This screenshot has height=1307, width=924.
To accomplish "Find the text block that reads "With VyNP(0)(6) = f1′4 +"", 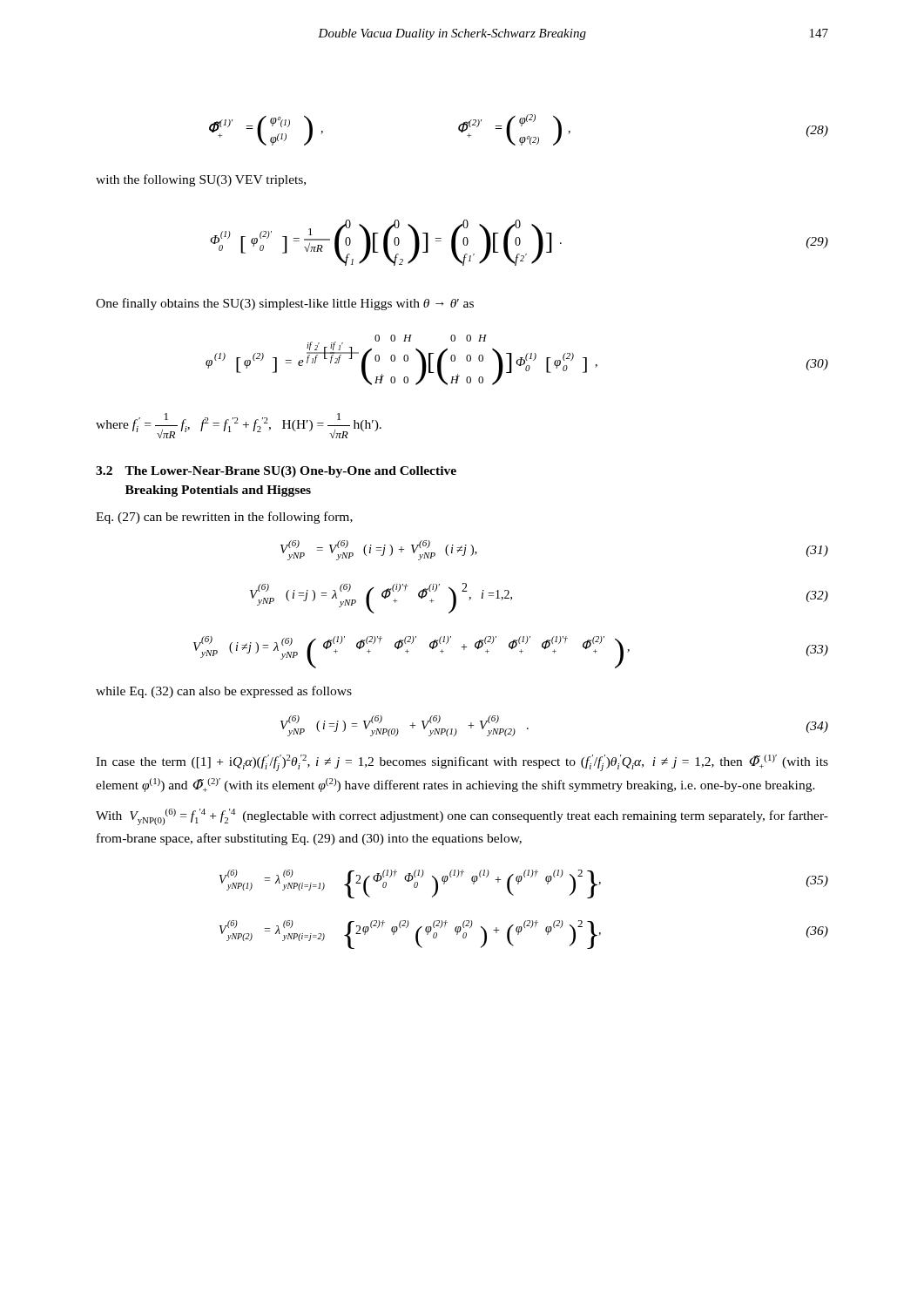I will tap(462, 826).
